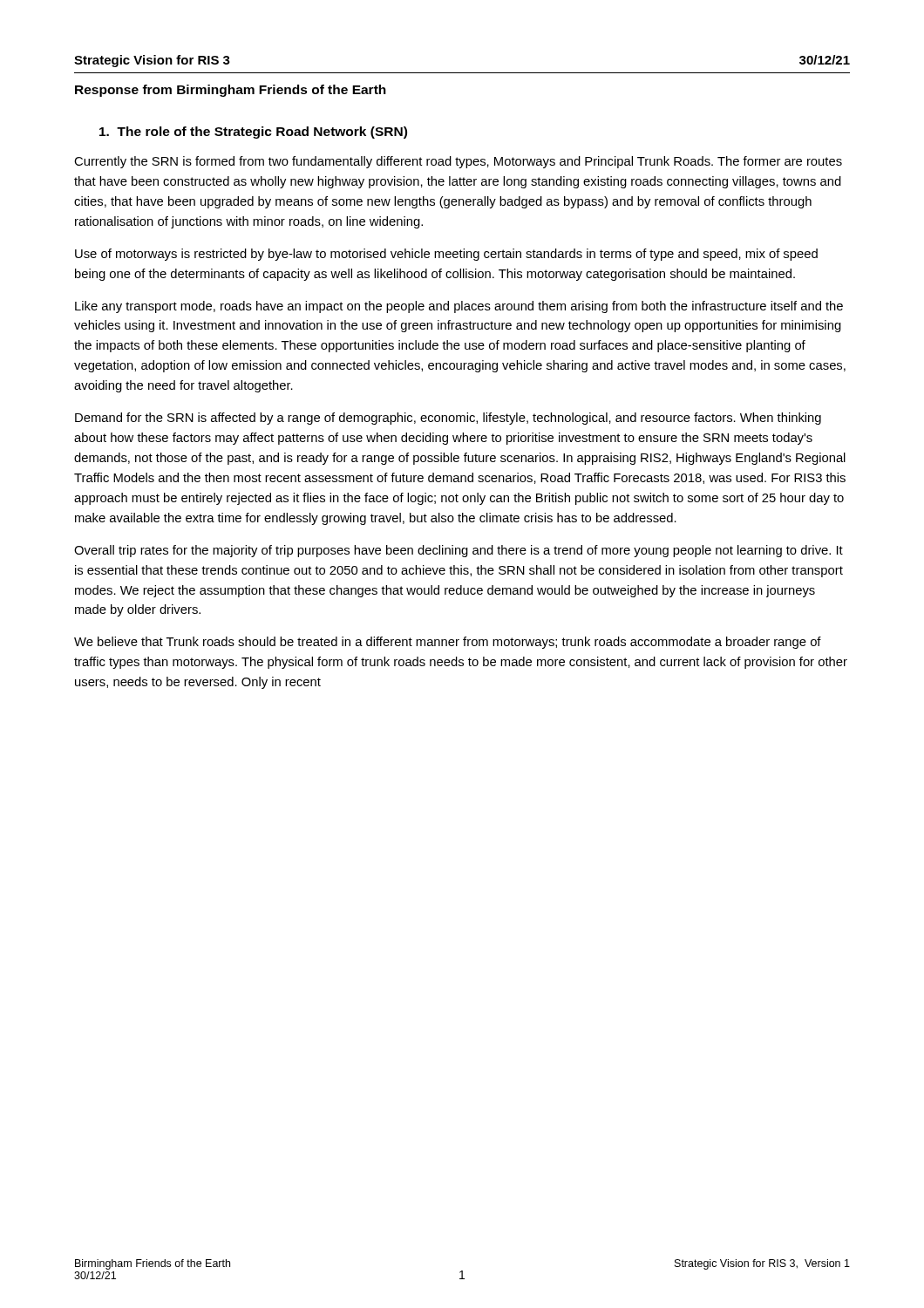Where is the passage that starts "Currently the SRN is formed from"?
This screenshot has height=1308, width=924.
click(x=458, y=191)
